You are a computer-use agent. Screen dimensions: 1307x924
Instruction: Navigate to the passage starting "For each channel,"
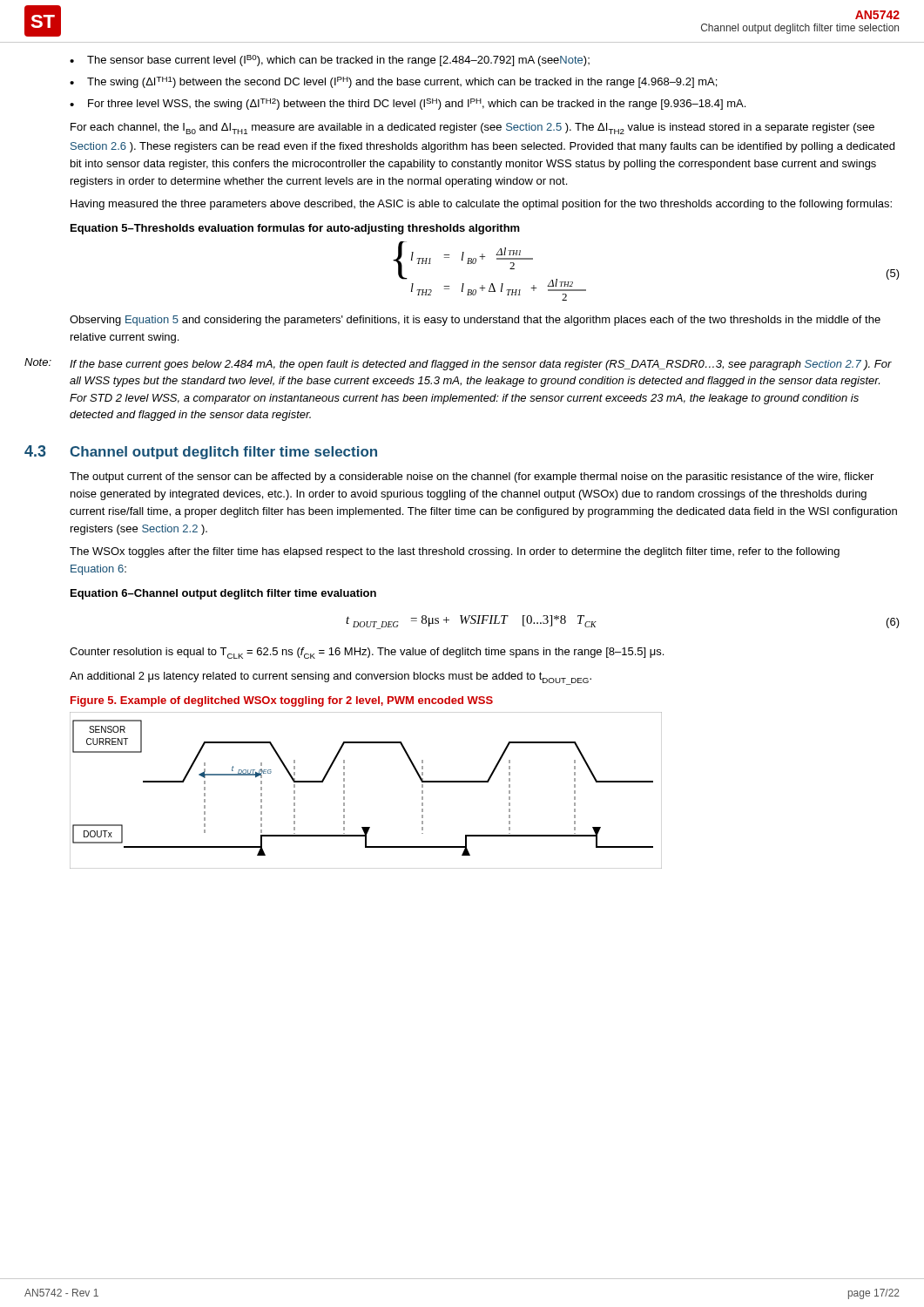click(485, 154)
